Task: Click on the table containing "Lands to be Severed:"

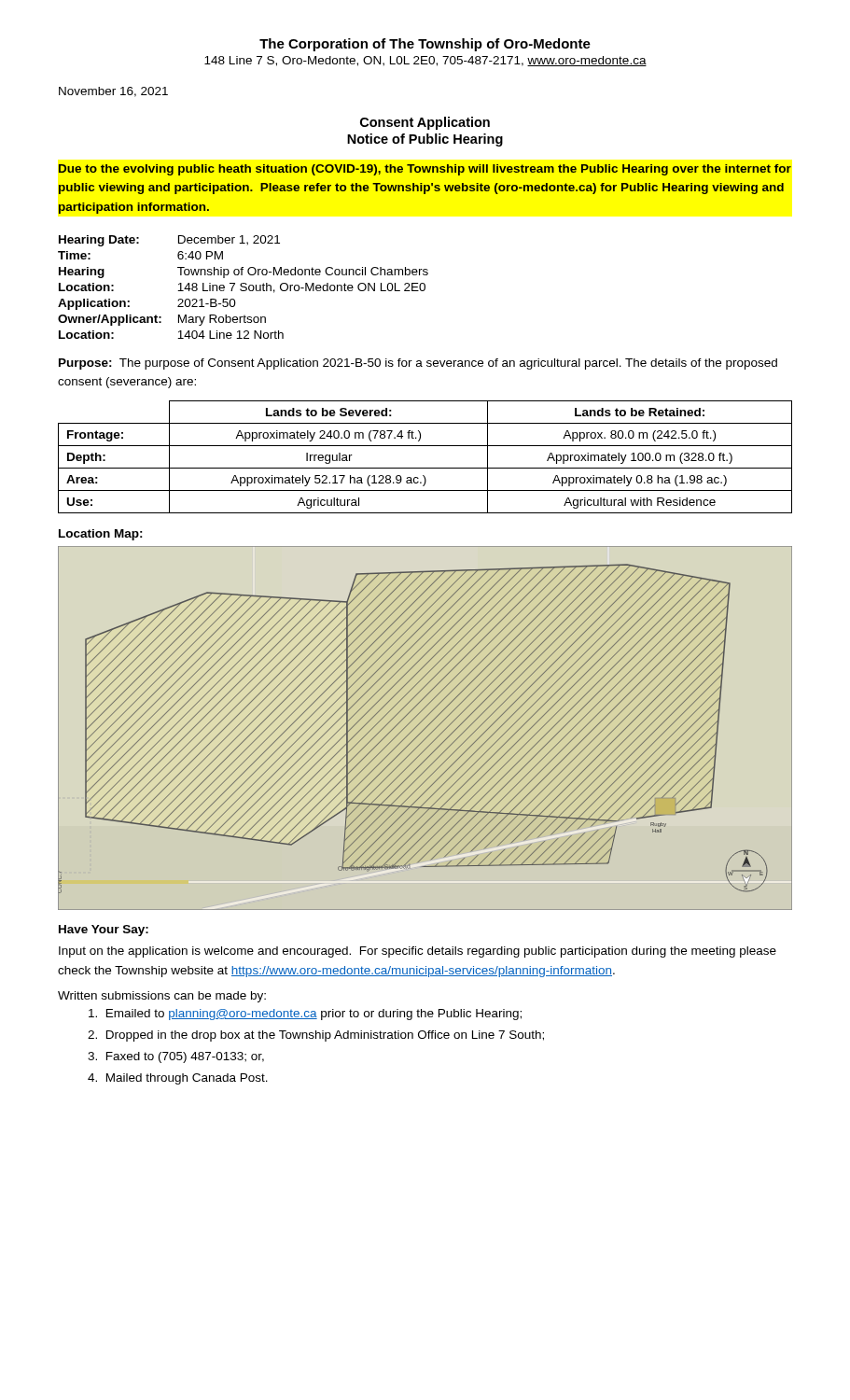Action: (x=425, y=457)
